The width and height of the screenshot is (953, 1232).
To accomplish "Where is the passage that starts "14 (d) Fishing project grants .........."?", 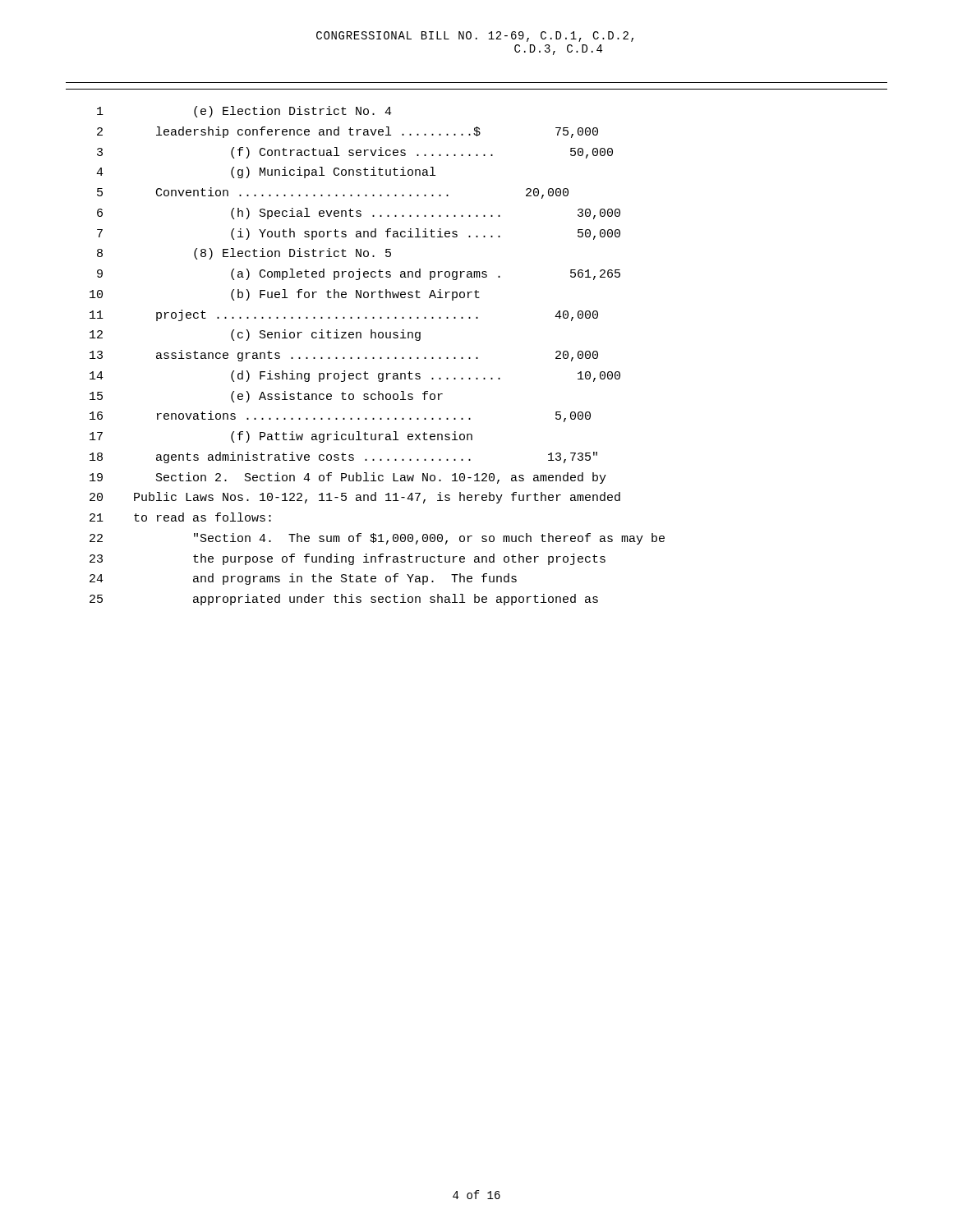I will pyautogui.click(x=476, y=377).
